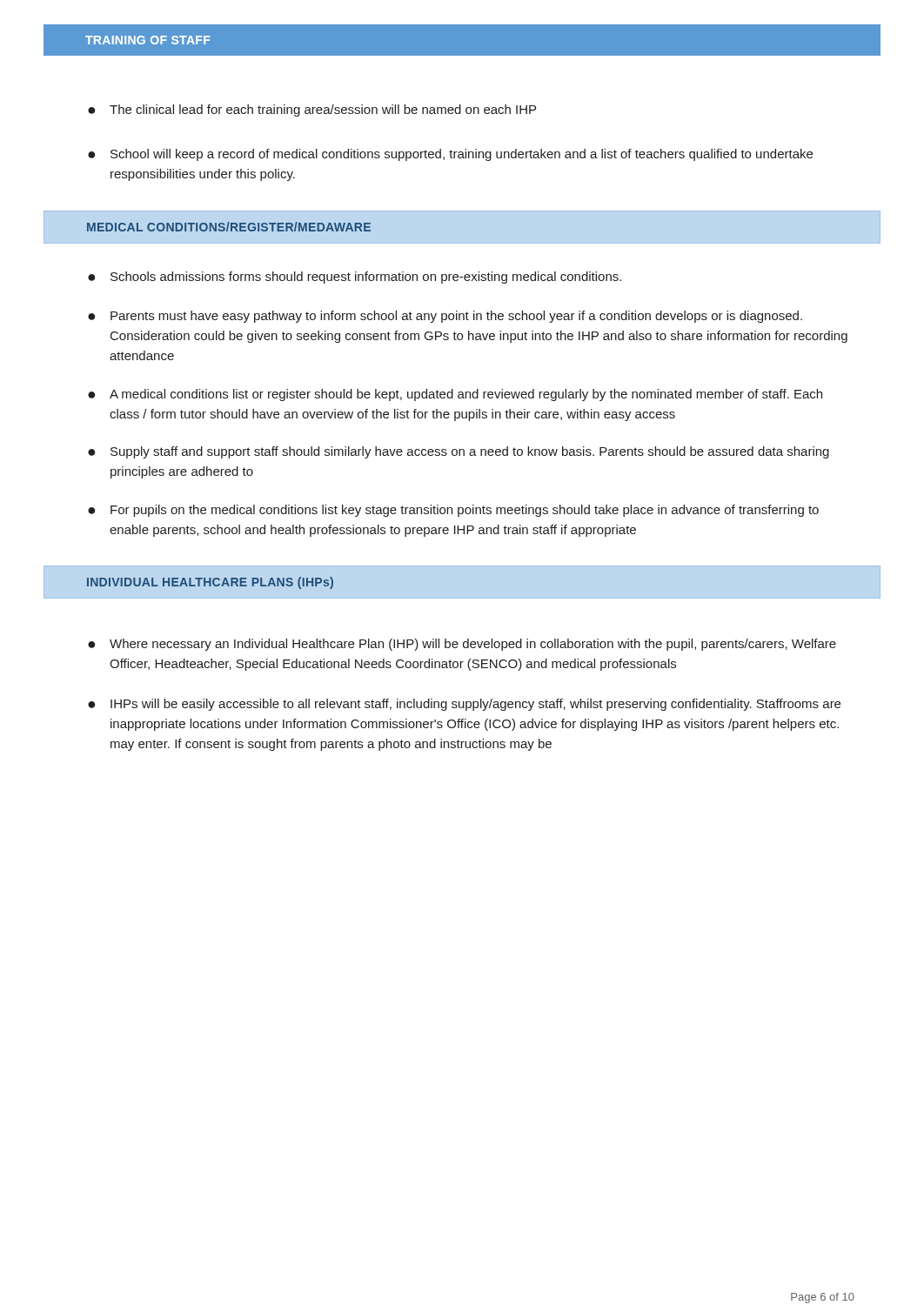
Task: Locate the block of text that opens with "● IHPs will be"
Action: pos(471,723)
